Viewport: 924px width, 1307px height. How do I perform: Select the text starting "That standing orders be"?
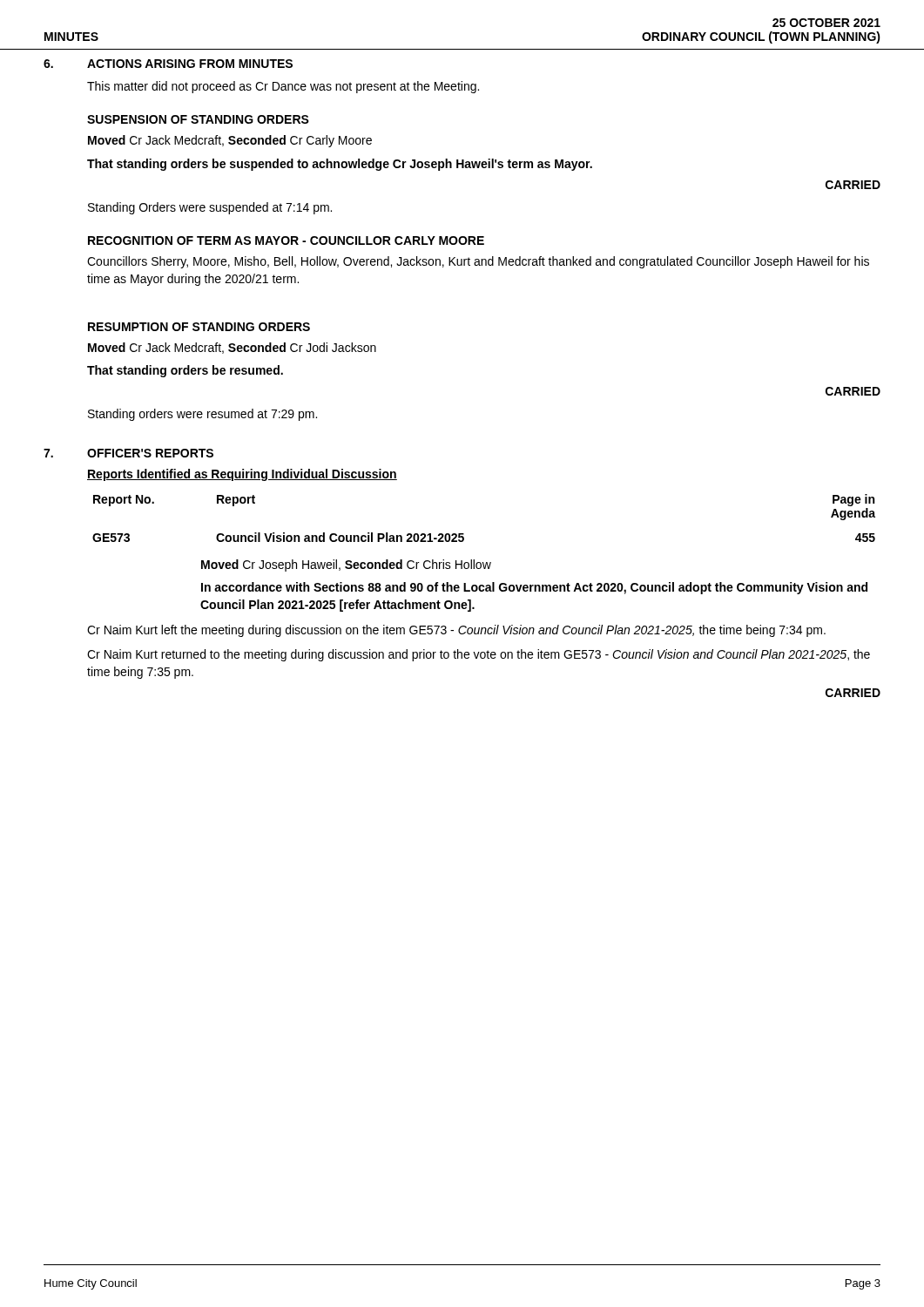click(x=484, y=164)
